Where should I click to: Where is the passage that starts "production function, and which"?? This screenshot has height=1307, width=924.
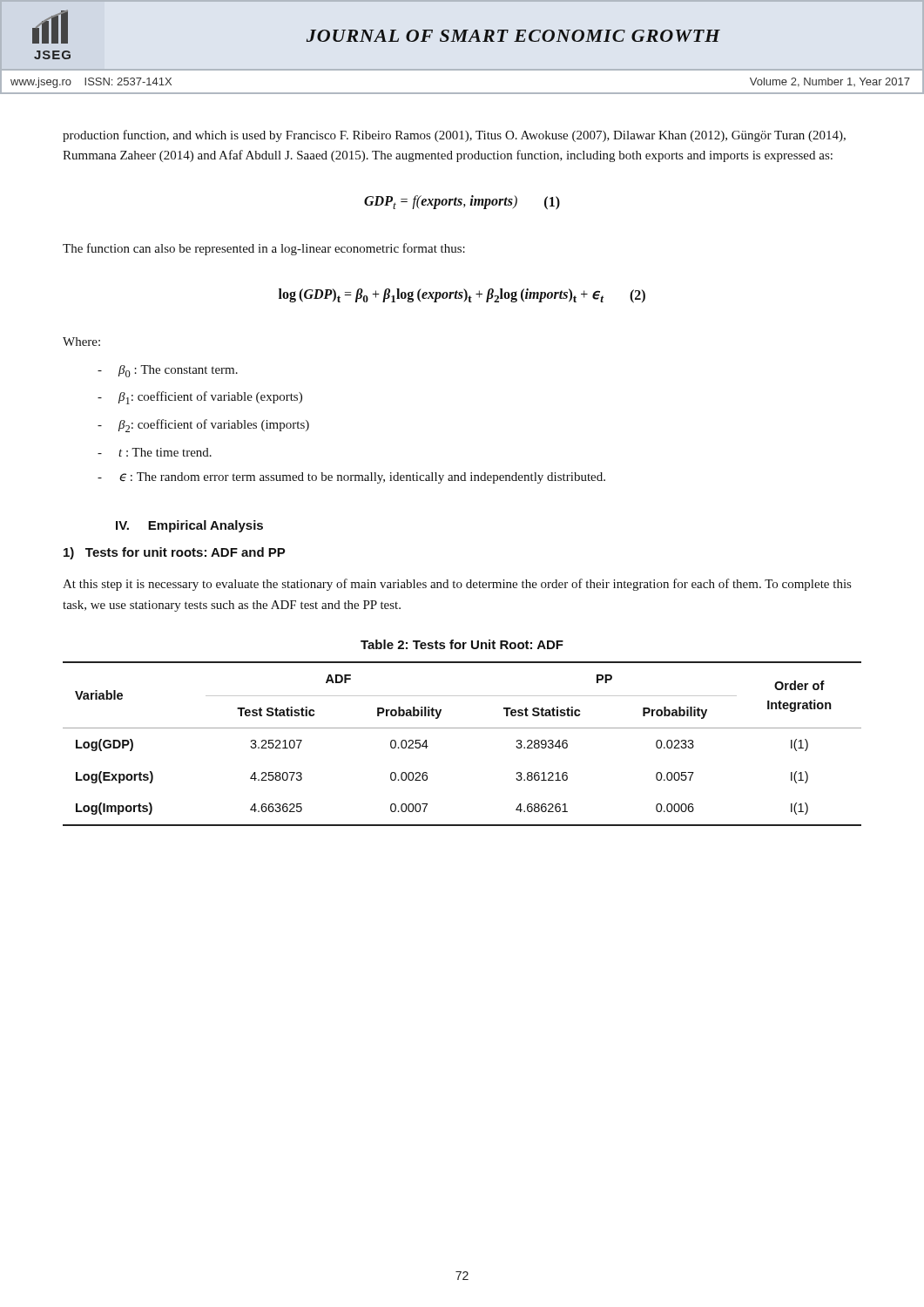tap(455, 145)
